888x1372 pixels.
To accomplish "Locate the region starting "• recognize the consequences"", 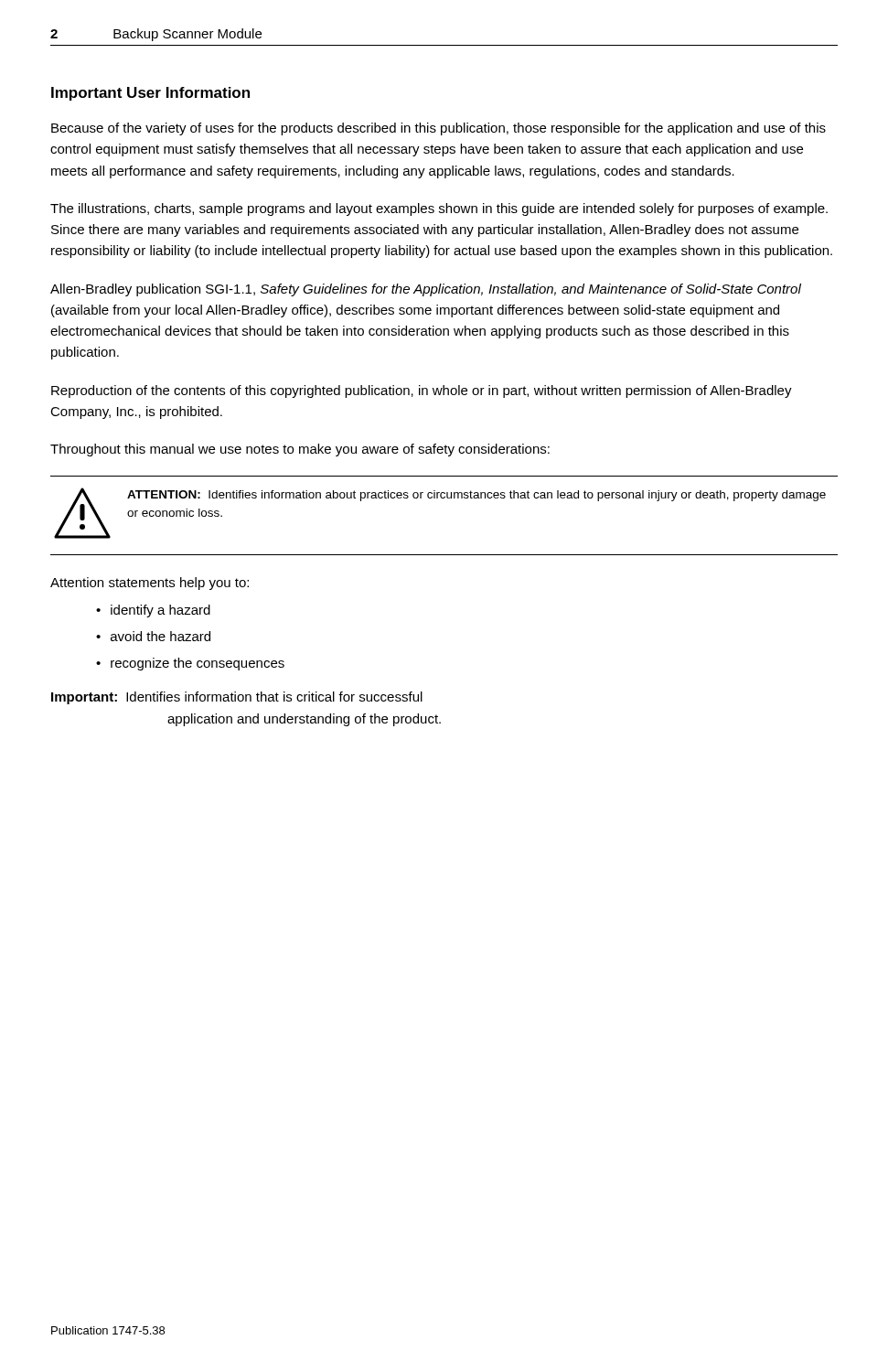I will (190, 663).
